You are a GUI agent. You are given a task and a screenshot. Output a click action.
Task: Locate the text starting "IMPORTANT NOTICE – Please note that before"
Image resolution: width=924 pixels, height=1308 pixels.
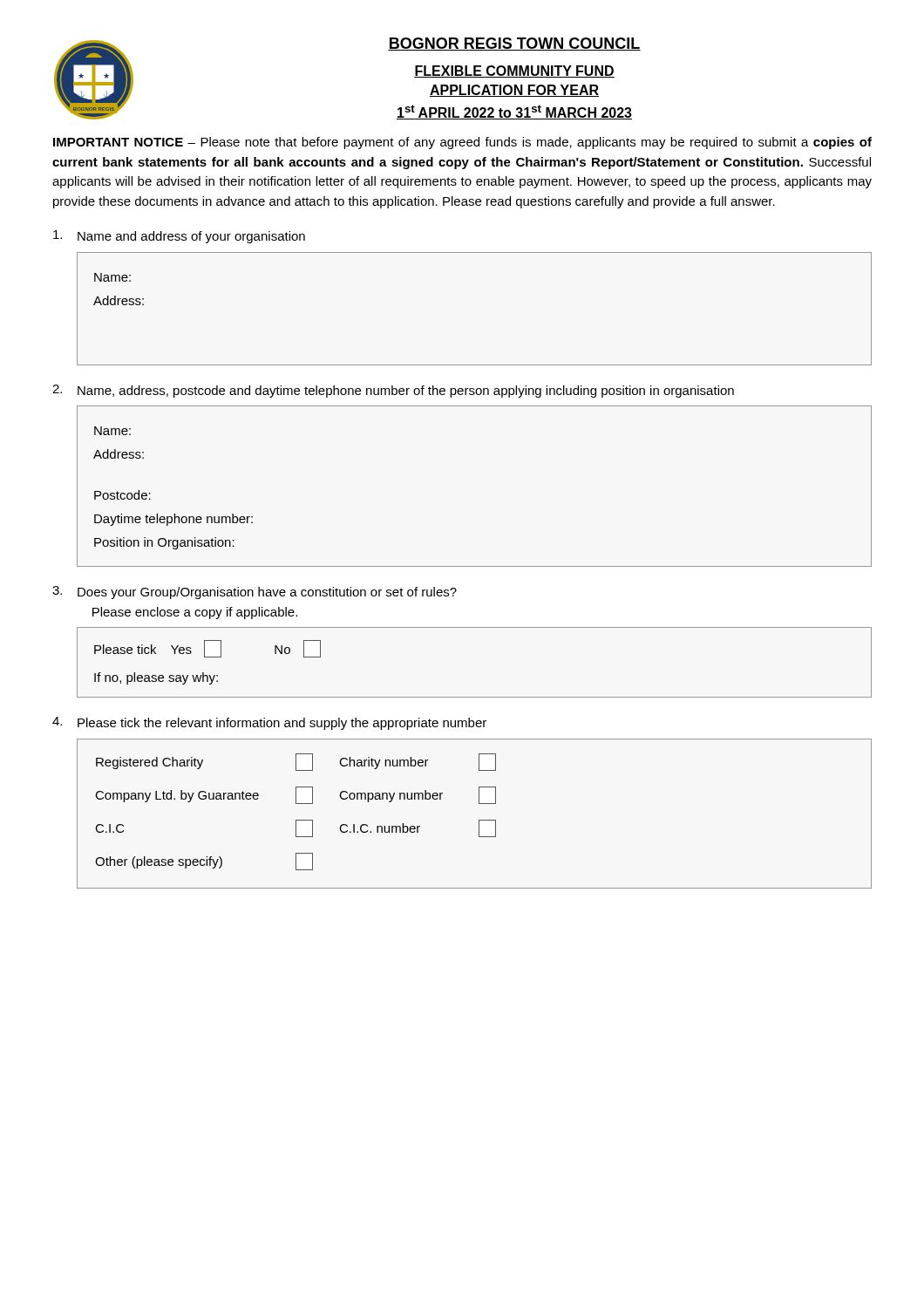462,171
